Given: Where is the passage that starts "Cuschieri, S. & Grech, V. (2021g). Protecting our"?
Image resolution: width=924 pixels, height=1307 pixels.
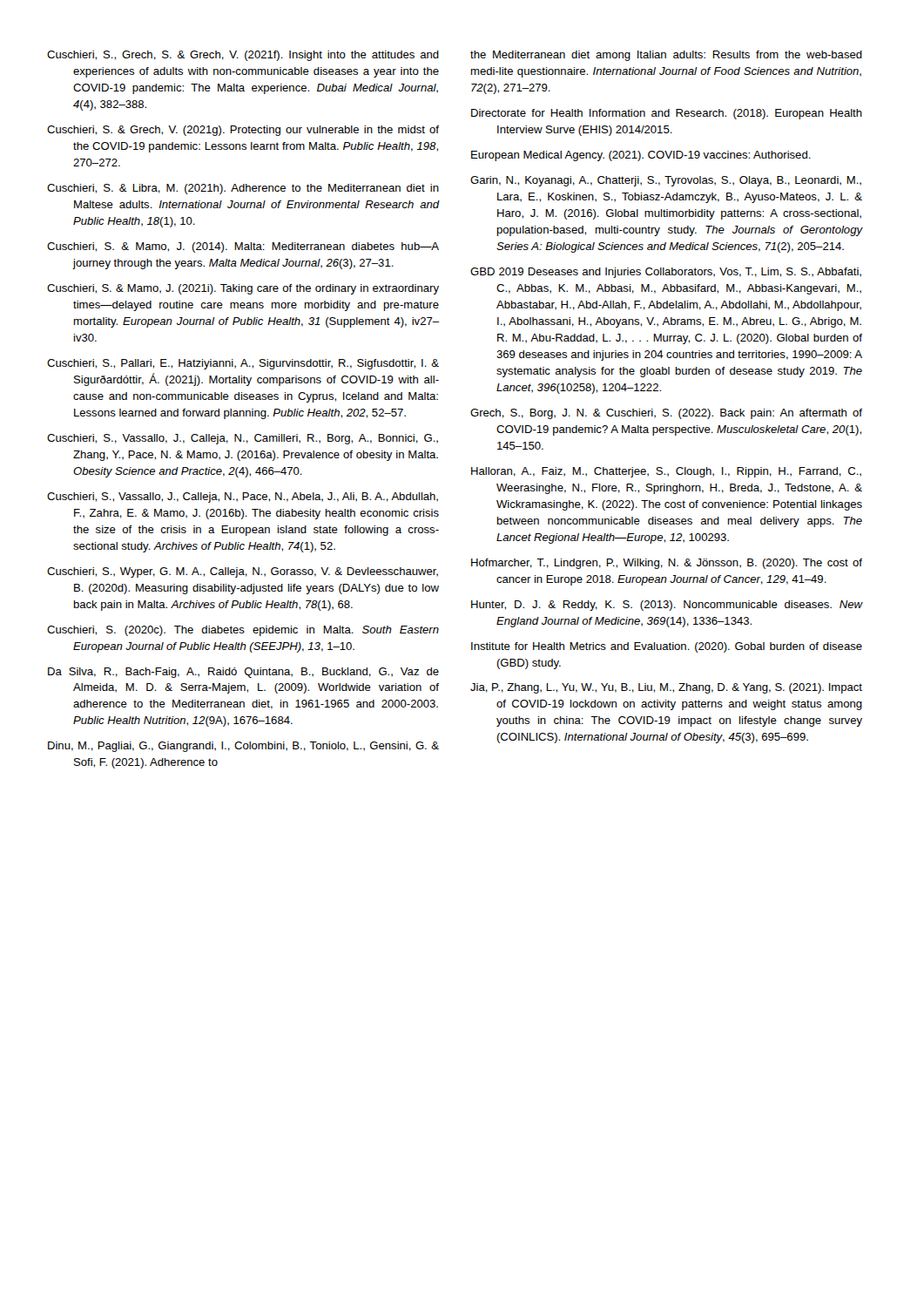Looking at the screenshot, I should (x=243, y=146).
